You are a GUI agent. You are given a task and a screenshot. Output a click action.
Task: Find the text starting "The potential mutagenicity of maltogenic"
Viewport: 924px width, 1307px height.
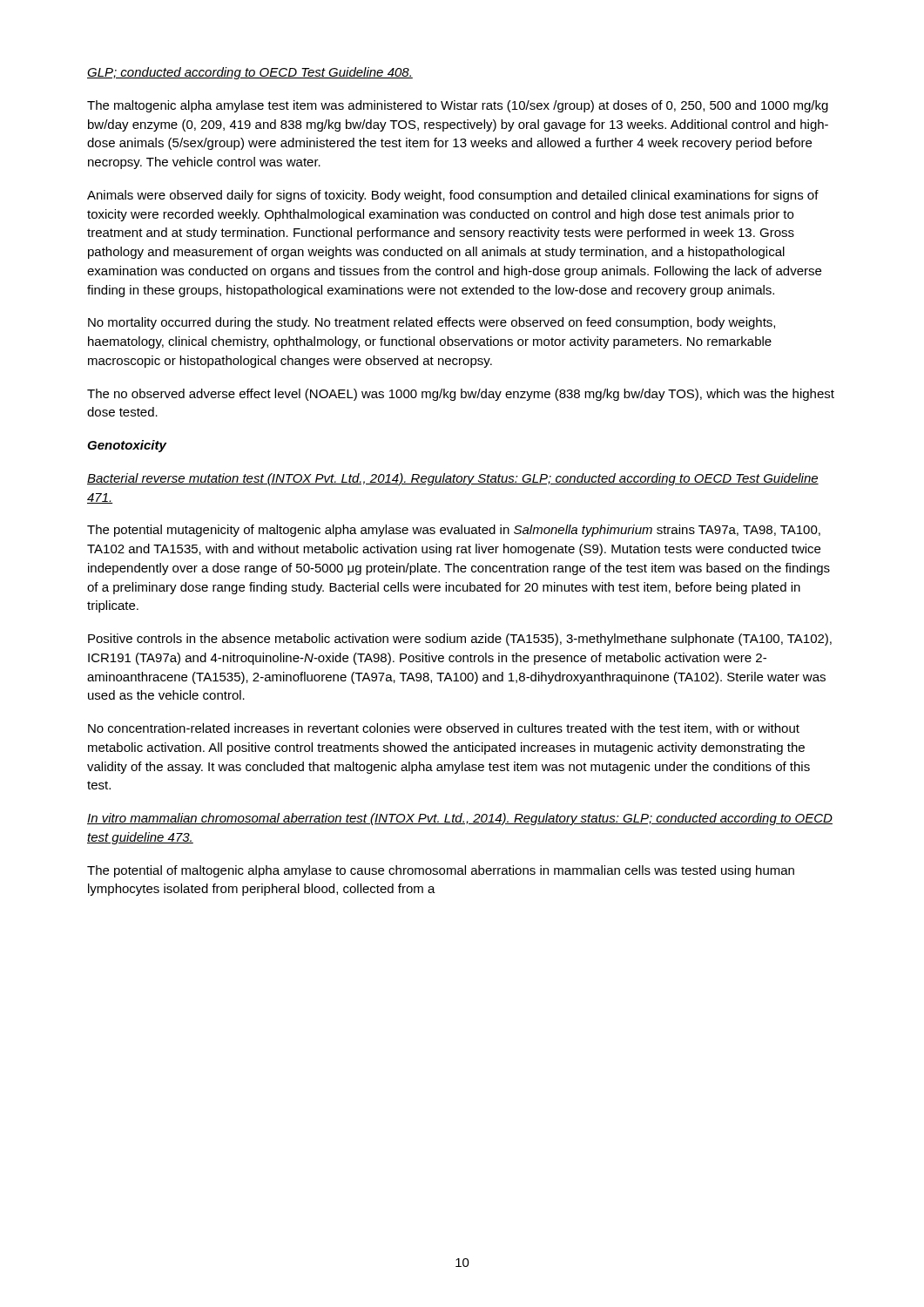point(462,568)
